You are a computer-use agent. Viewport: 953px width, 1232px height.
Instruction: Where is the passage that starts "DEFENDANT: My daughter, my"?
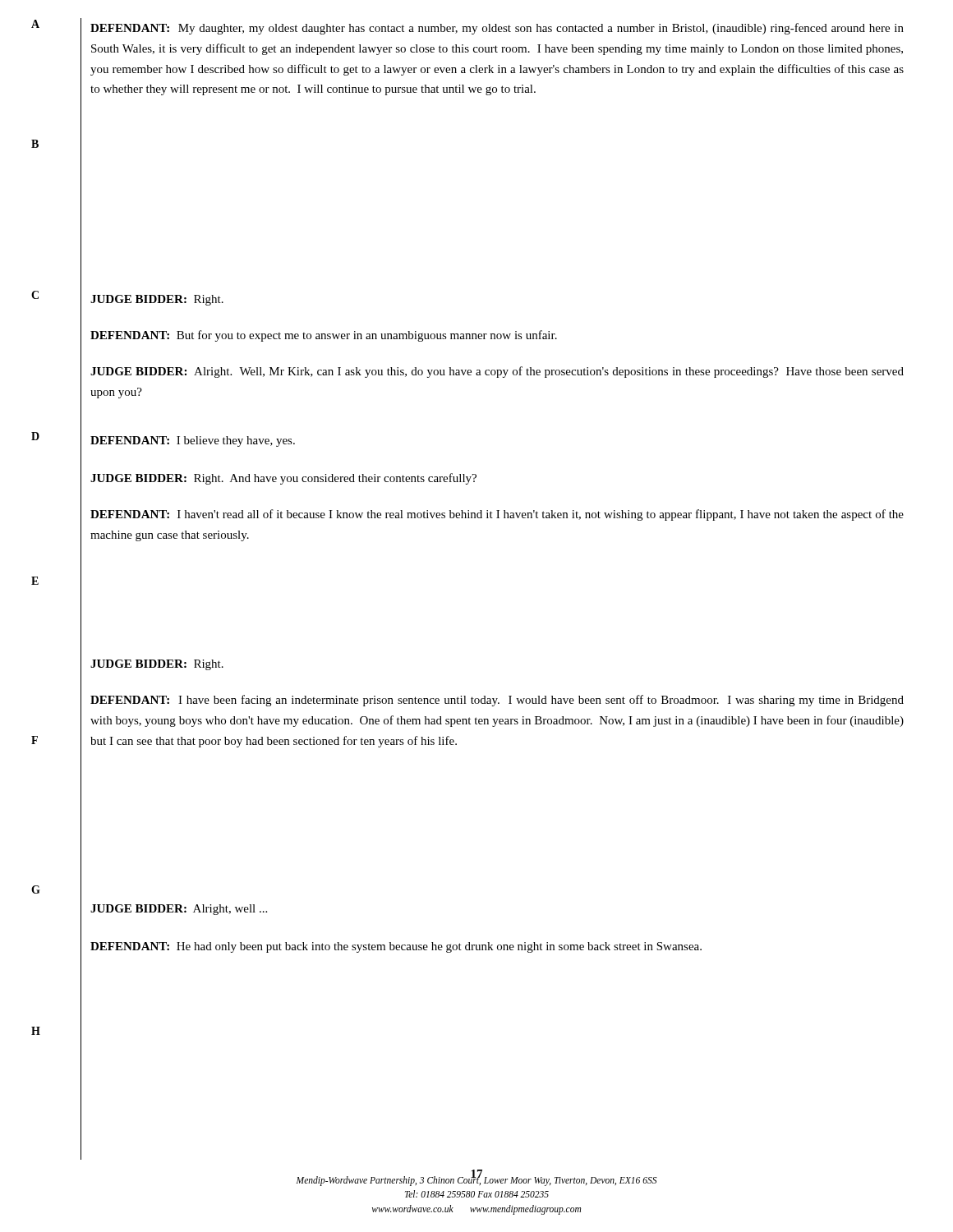point(497,58)
